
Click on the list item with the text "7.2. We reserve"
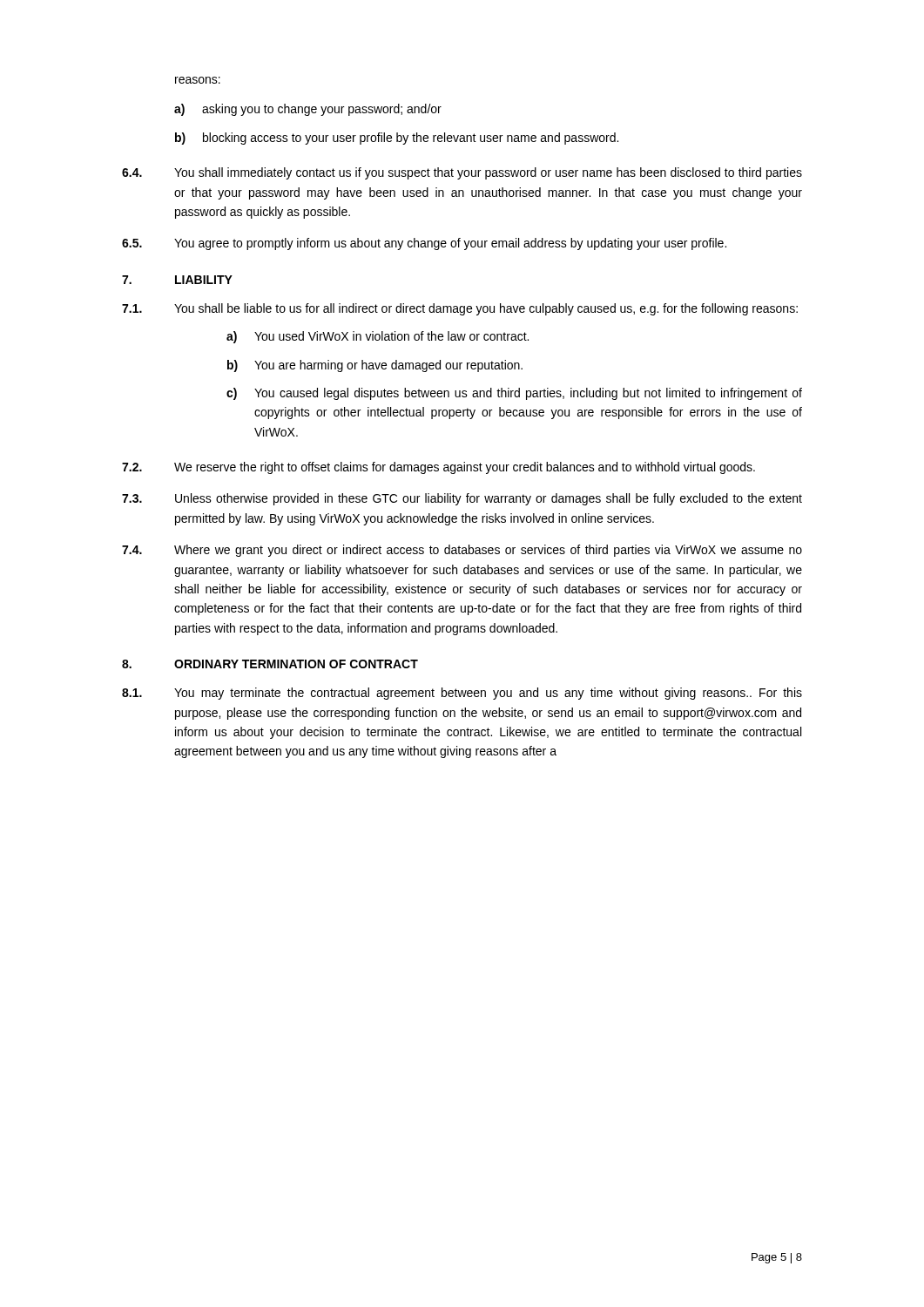(462, 467)
